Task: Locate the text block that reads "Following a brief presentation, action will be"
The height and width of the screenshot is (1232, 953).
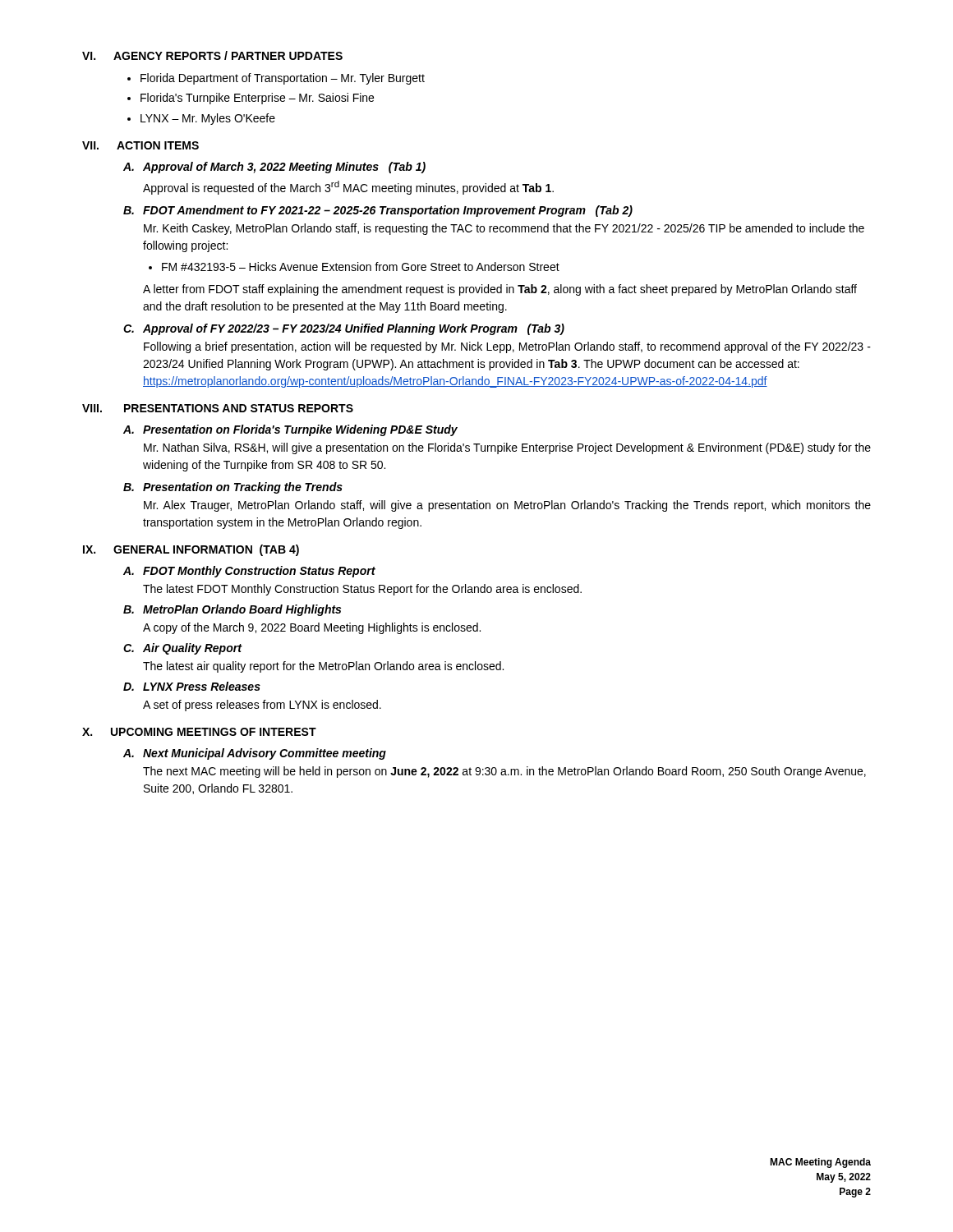Action: coord(507,364)
